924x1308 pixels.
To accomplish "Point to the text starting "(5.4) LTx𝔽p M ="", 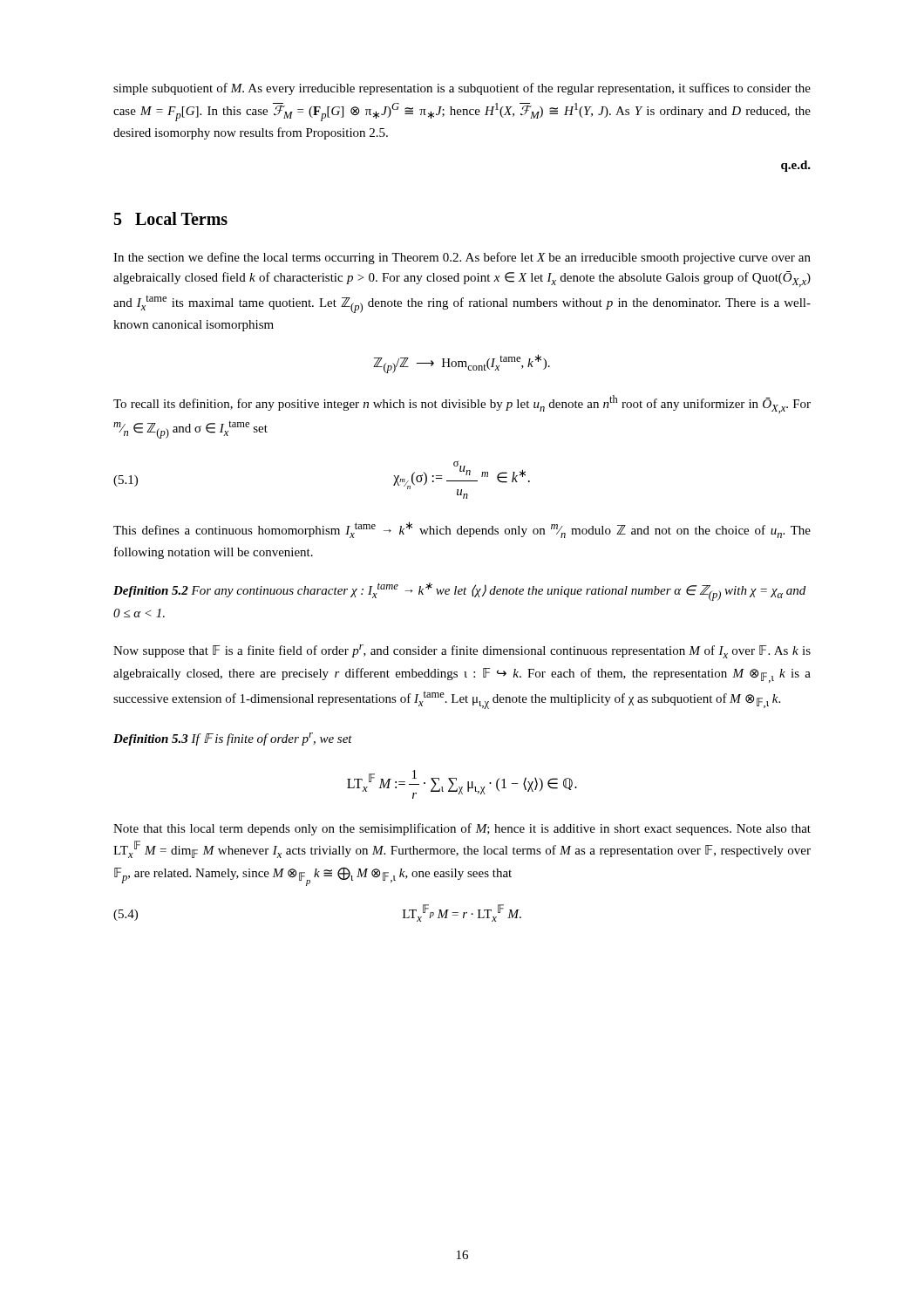I will coord(121,913).
